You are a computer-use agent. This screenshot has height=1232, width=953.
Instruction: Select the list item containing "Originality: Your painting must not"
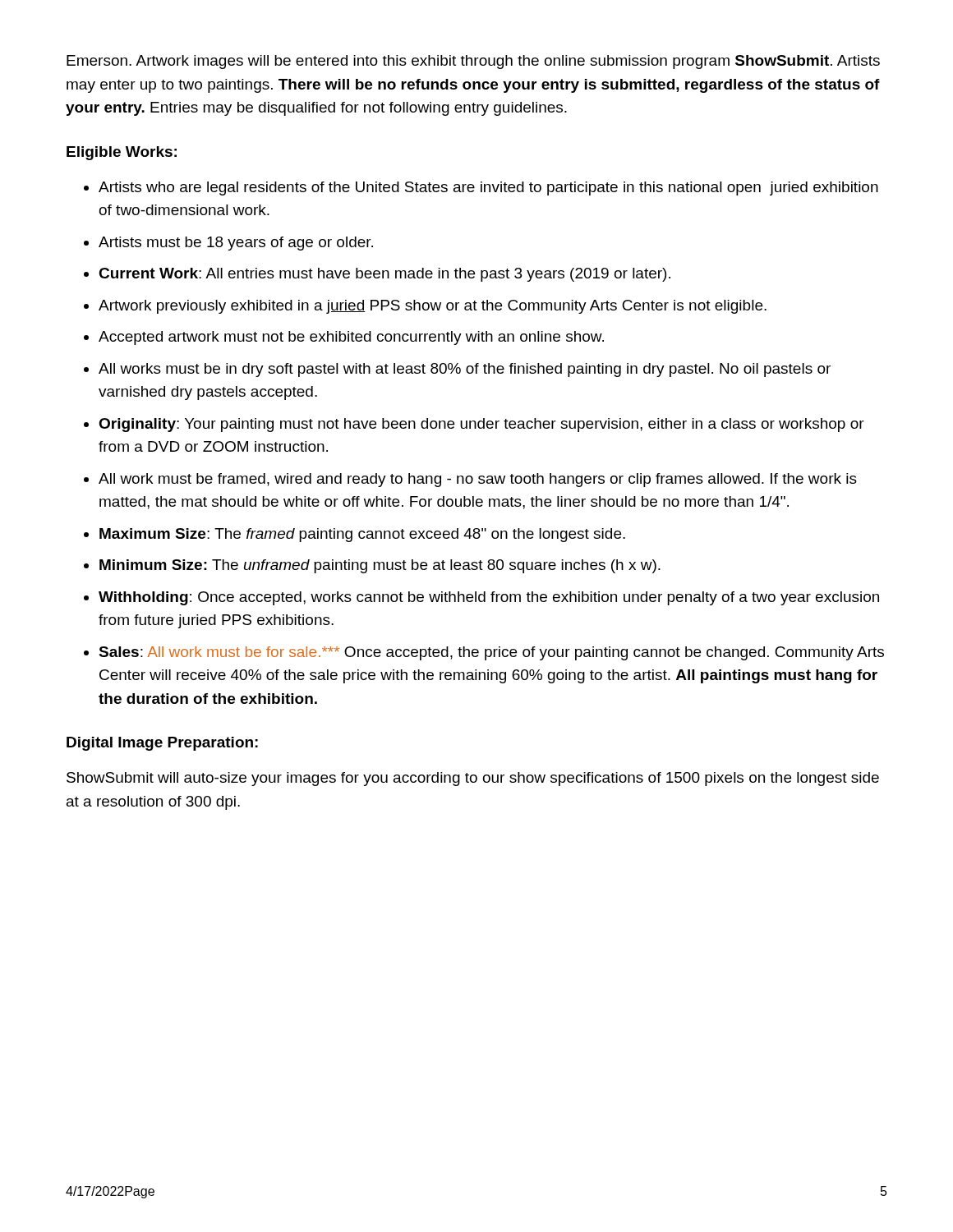pos(481,435)
